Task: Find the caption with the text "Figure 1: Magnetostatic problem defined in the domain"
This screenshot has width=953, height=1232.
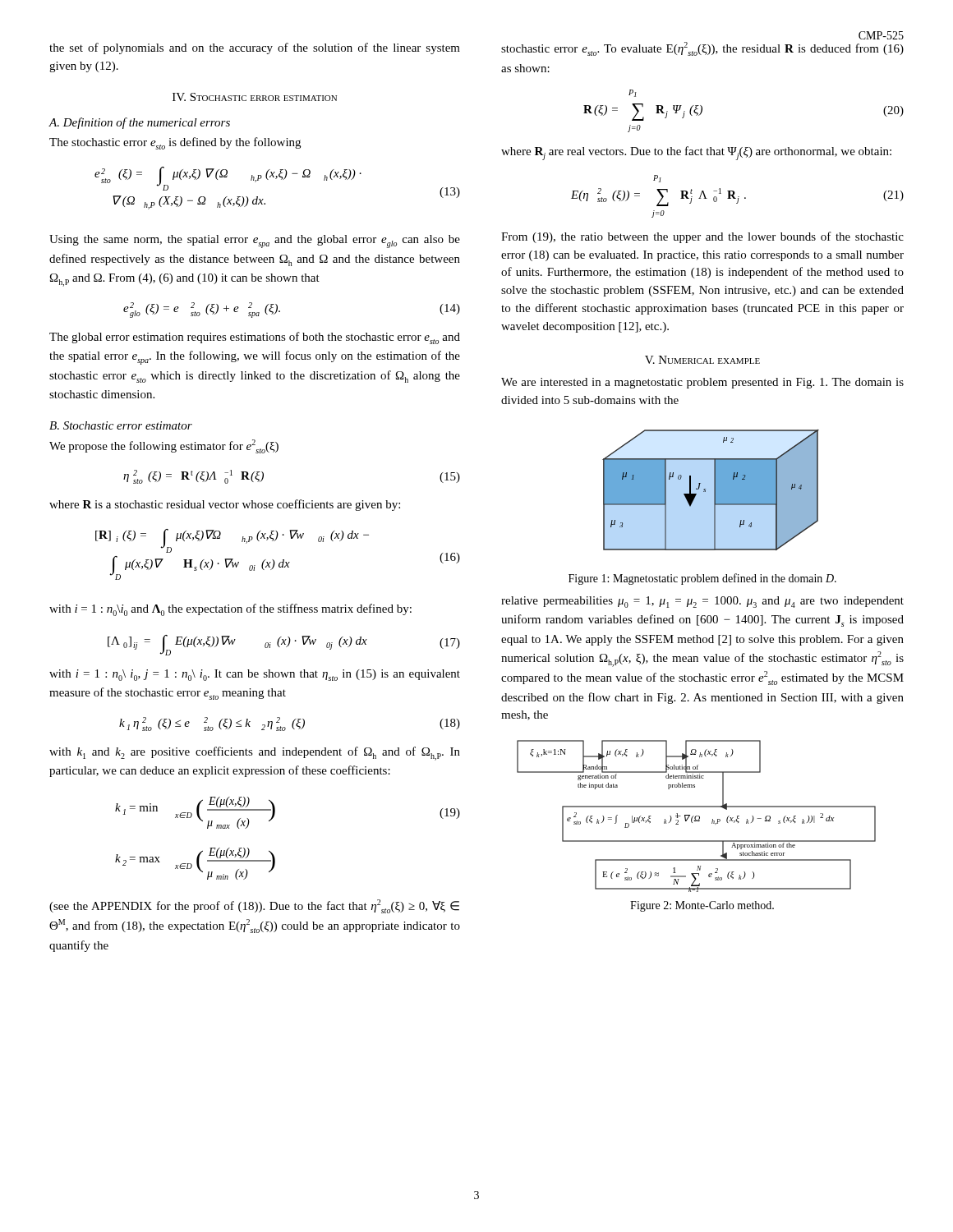Action: [702, 578]
